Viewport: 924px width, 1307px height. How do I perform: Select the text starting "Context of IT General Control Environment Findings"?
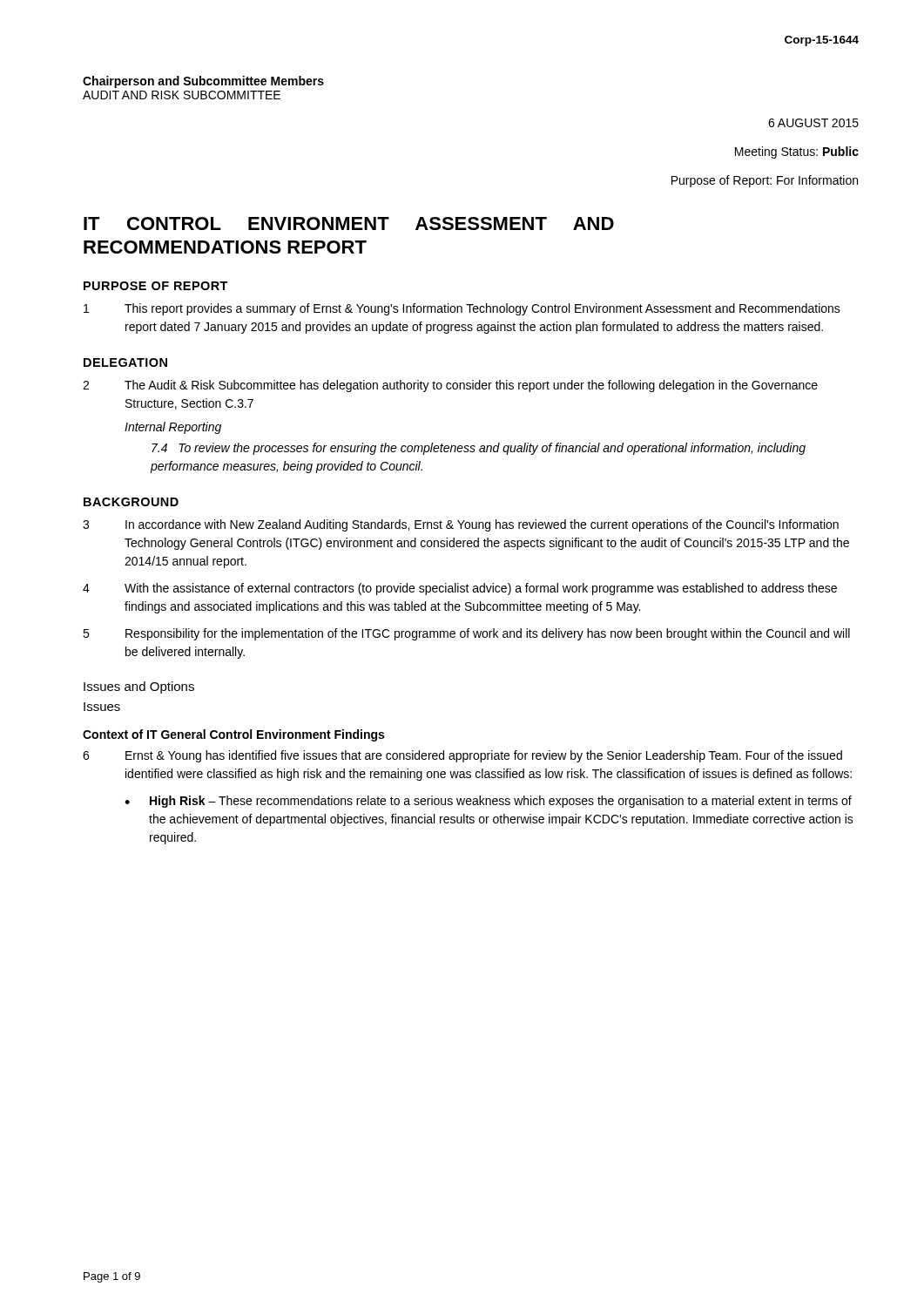234,734
